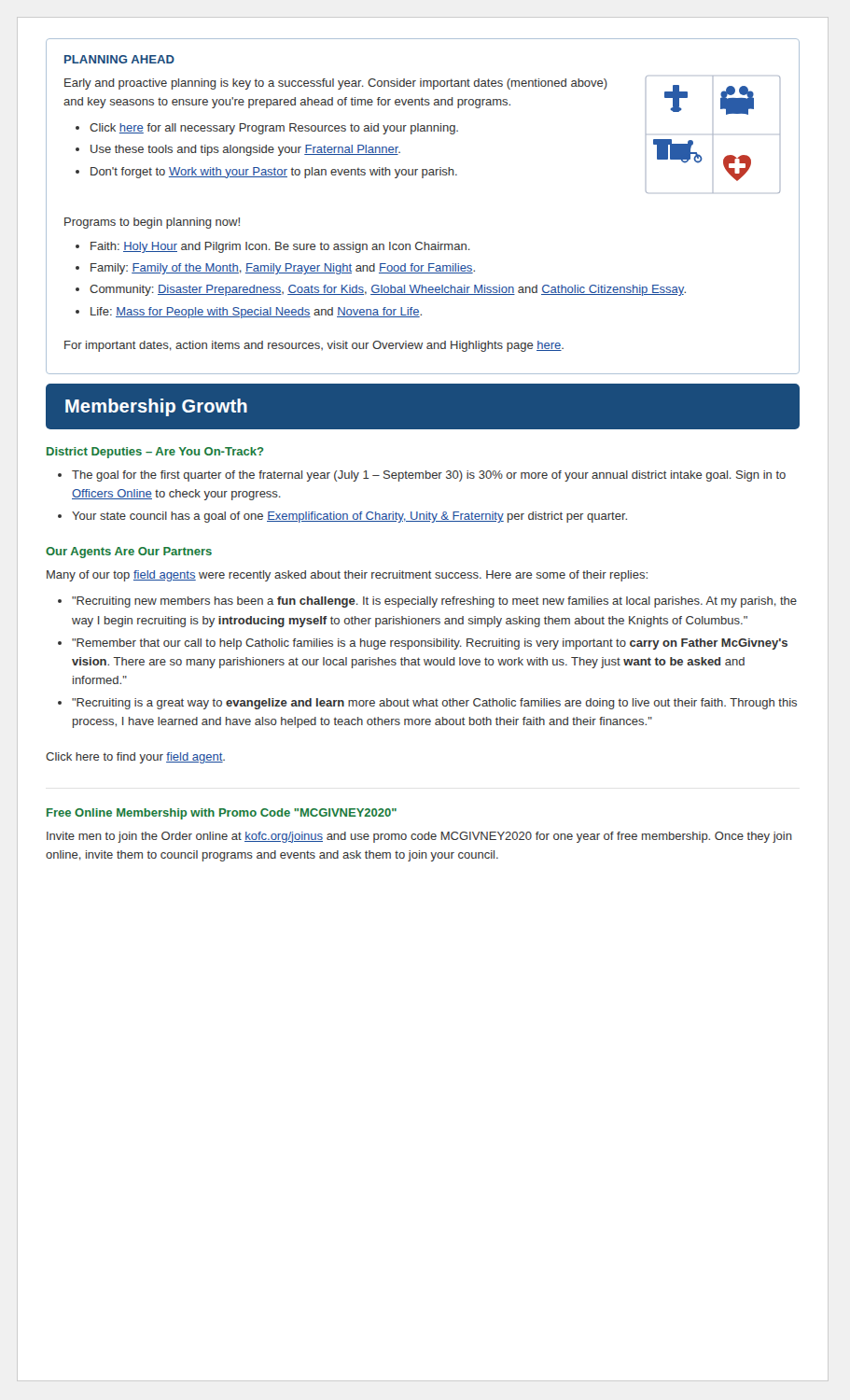Navigate to the passage starting "Early and proactive planning is key to a"

click(335, 92)
